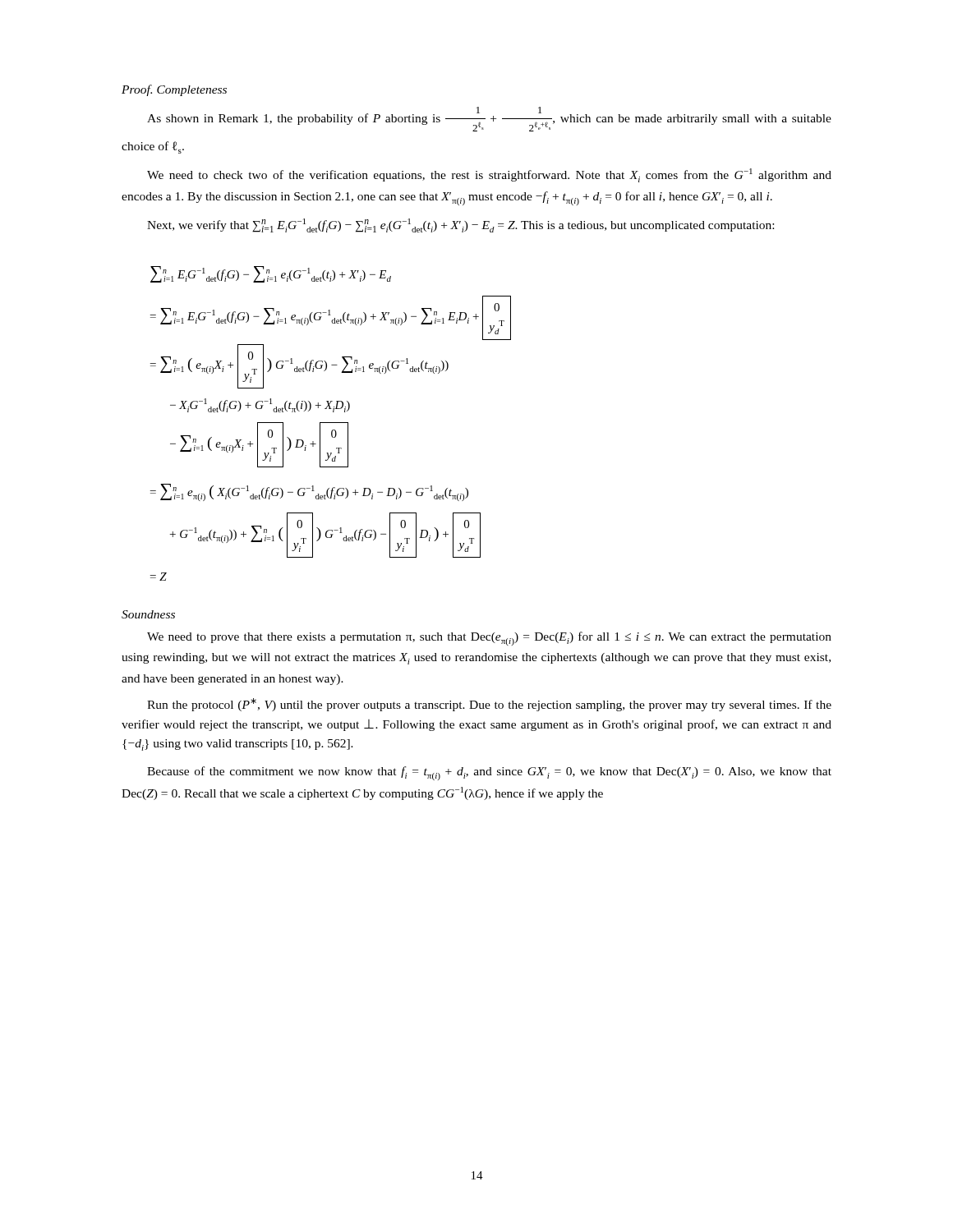Select the block starting "Next, we verify that ∑ni=1 EiG−1det(fiG)"
Viewport: 953px width, 1232px height.
point(476,225)
